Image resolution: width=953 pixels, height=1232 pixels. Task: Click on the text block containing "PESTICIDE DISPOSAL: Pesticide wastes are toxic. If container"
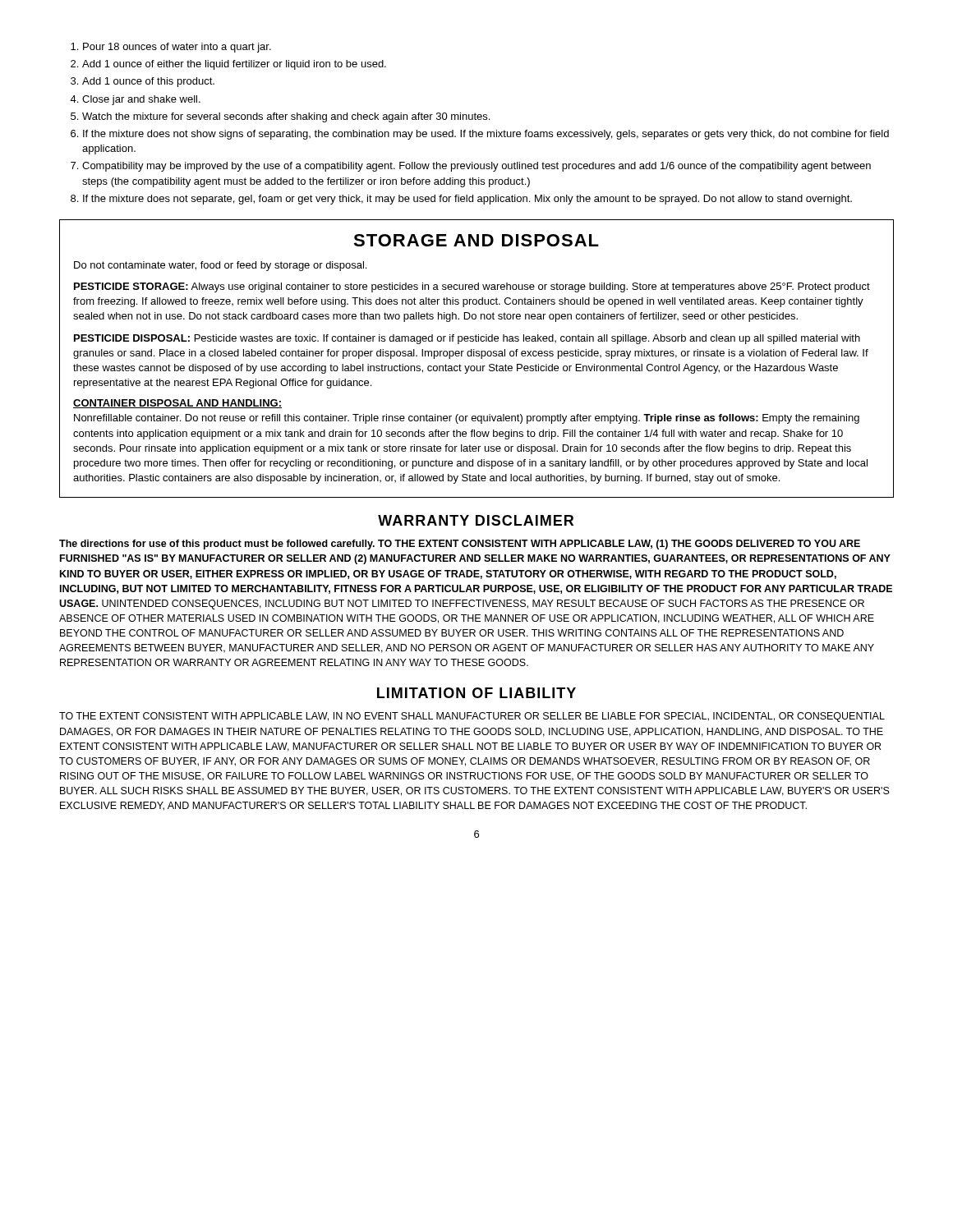471,360
